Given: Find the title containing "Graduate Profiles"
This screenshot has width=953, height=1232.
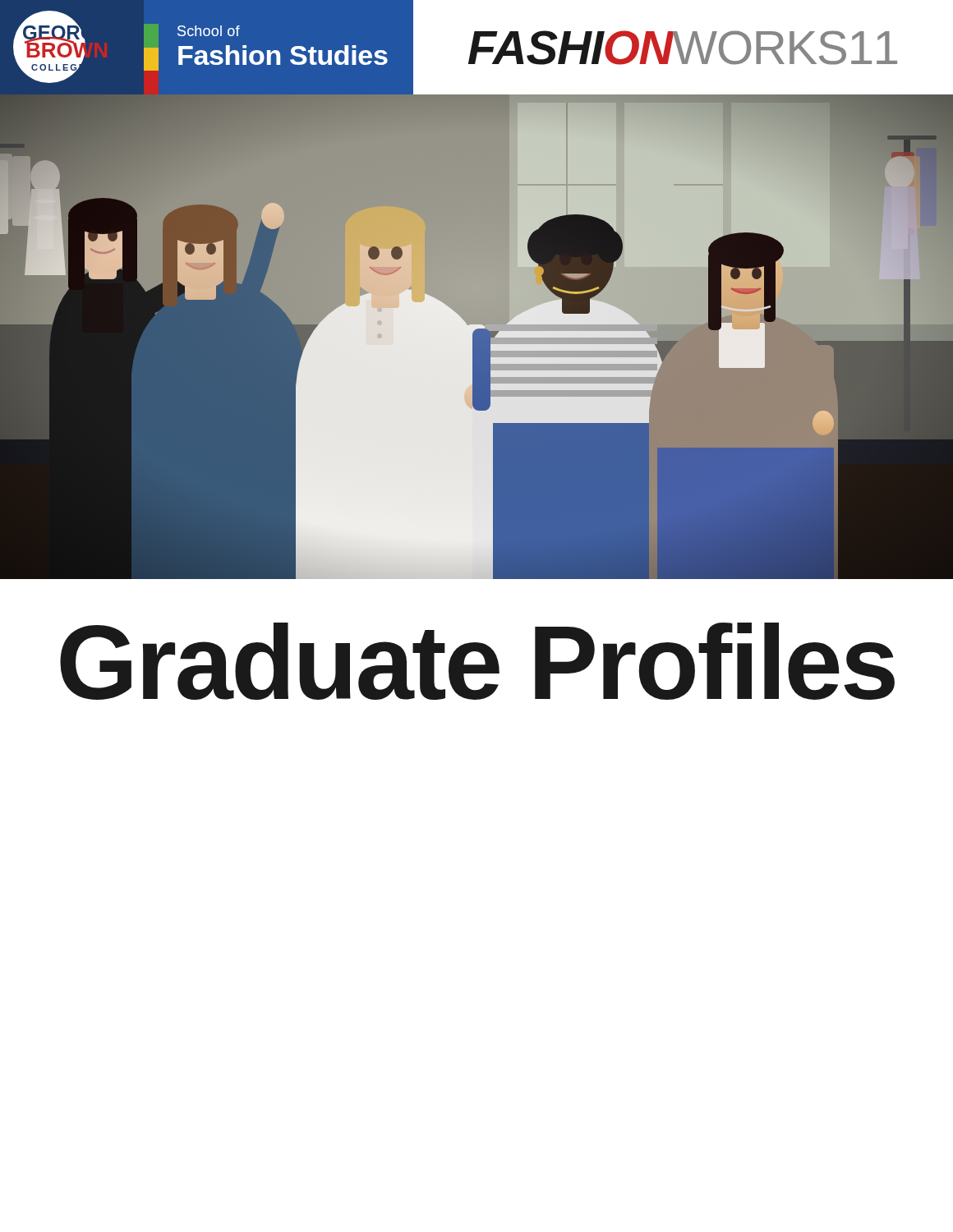Looking at the screenshot, I should [x=476, y=663].
